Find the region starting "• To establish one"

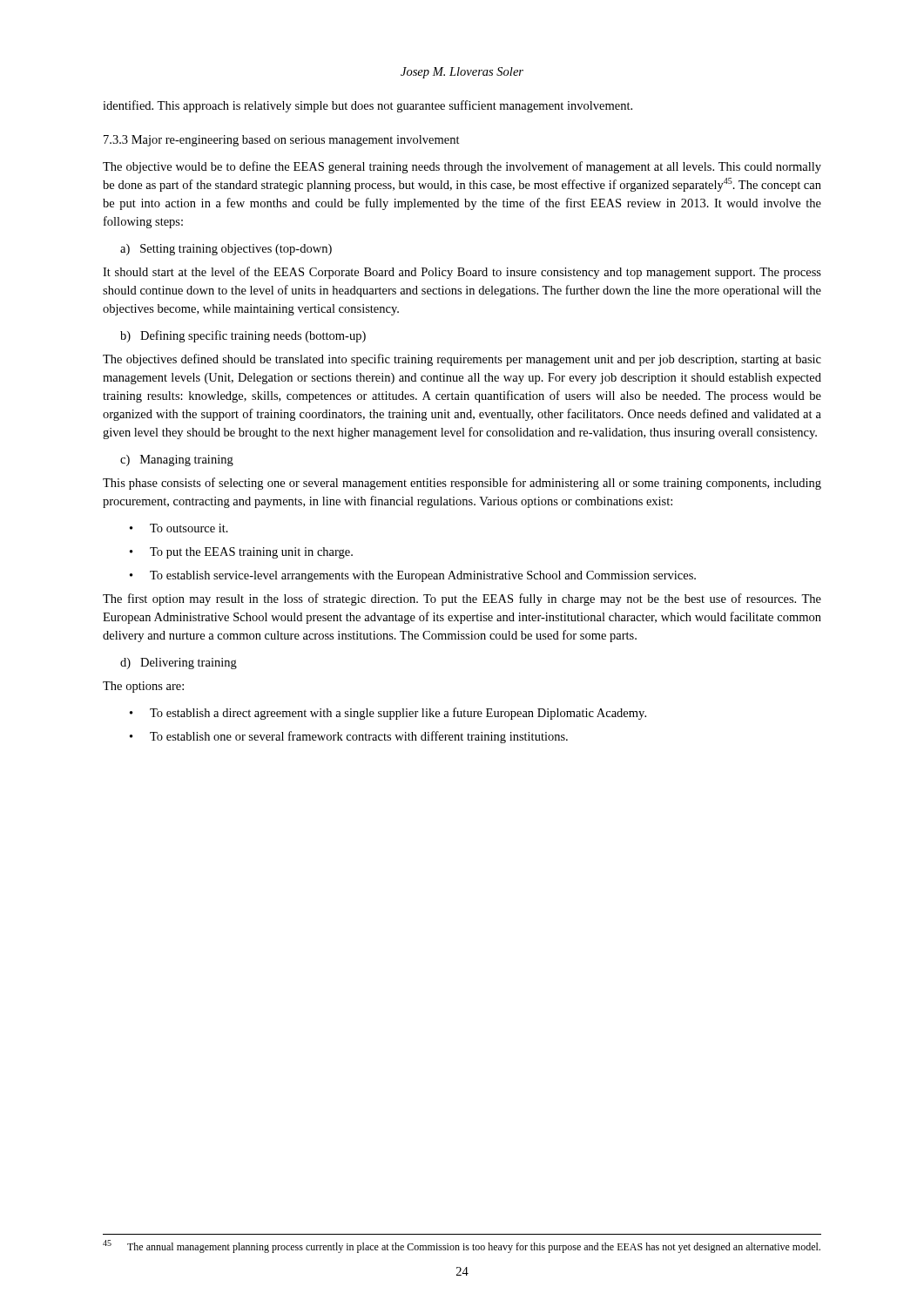pos(475,737)
